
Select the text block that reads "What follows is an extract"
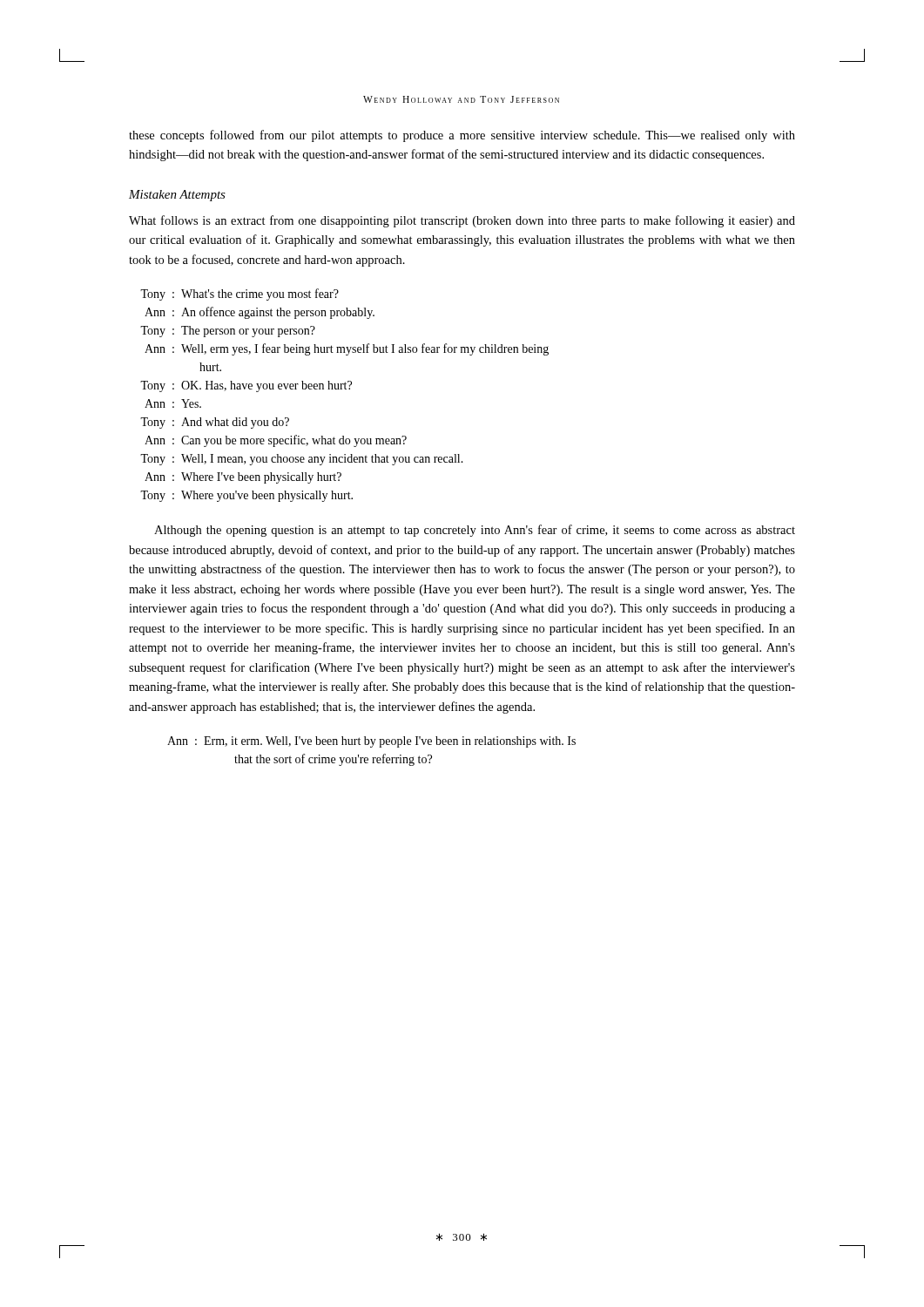[462, 240]
